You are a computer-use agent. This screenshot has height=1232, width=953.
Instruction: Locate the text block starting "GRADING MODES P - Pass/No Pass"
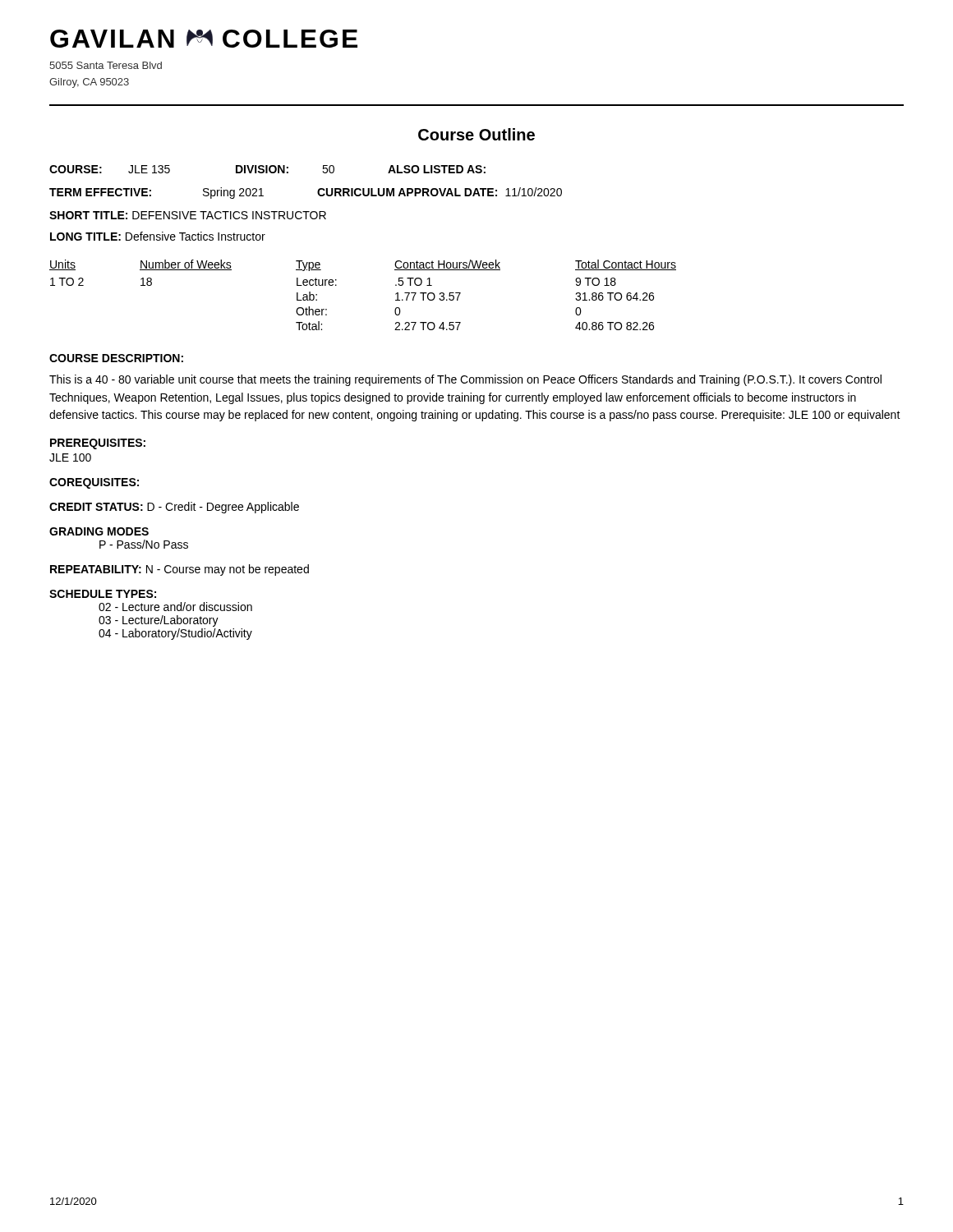pos(99,531)
